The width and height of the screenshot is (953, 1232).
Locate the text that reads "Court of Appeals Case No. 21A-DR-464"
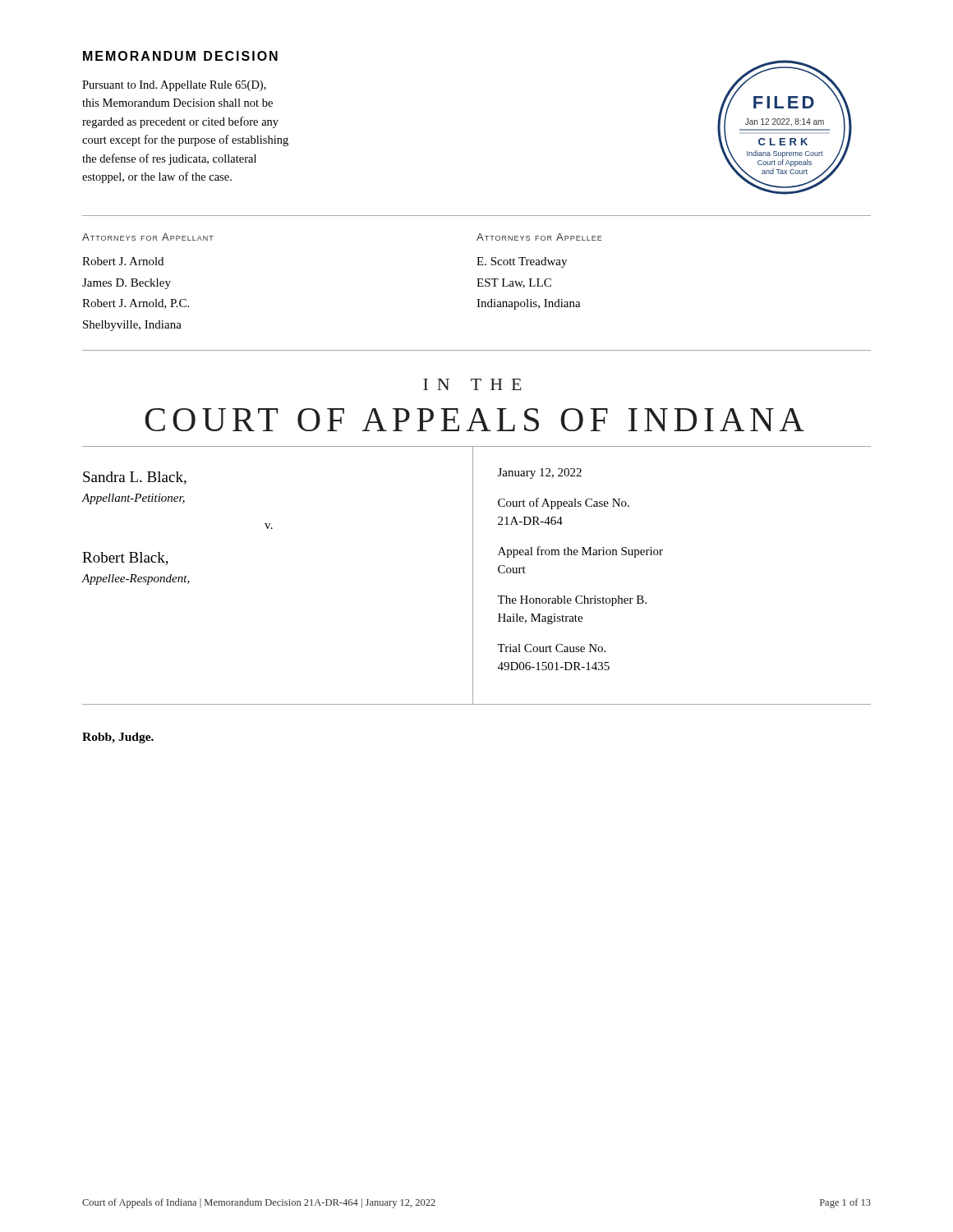pos(564,511)
